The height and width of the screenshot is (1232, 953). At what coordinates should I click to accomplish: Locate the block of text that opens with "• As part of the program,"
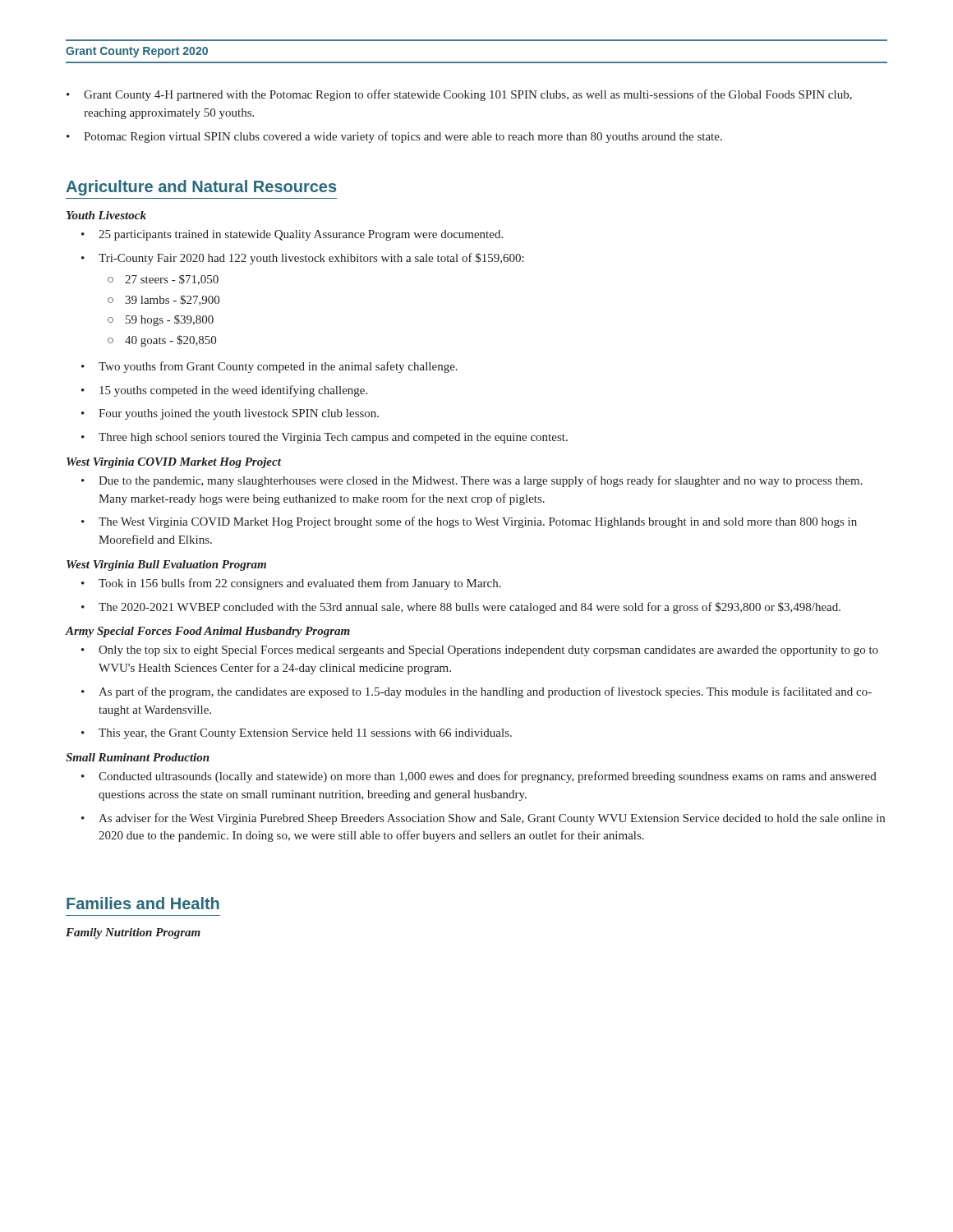(484, 701)
